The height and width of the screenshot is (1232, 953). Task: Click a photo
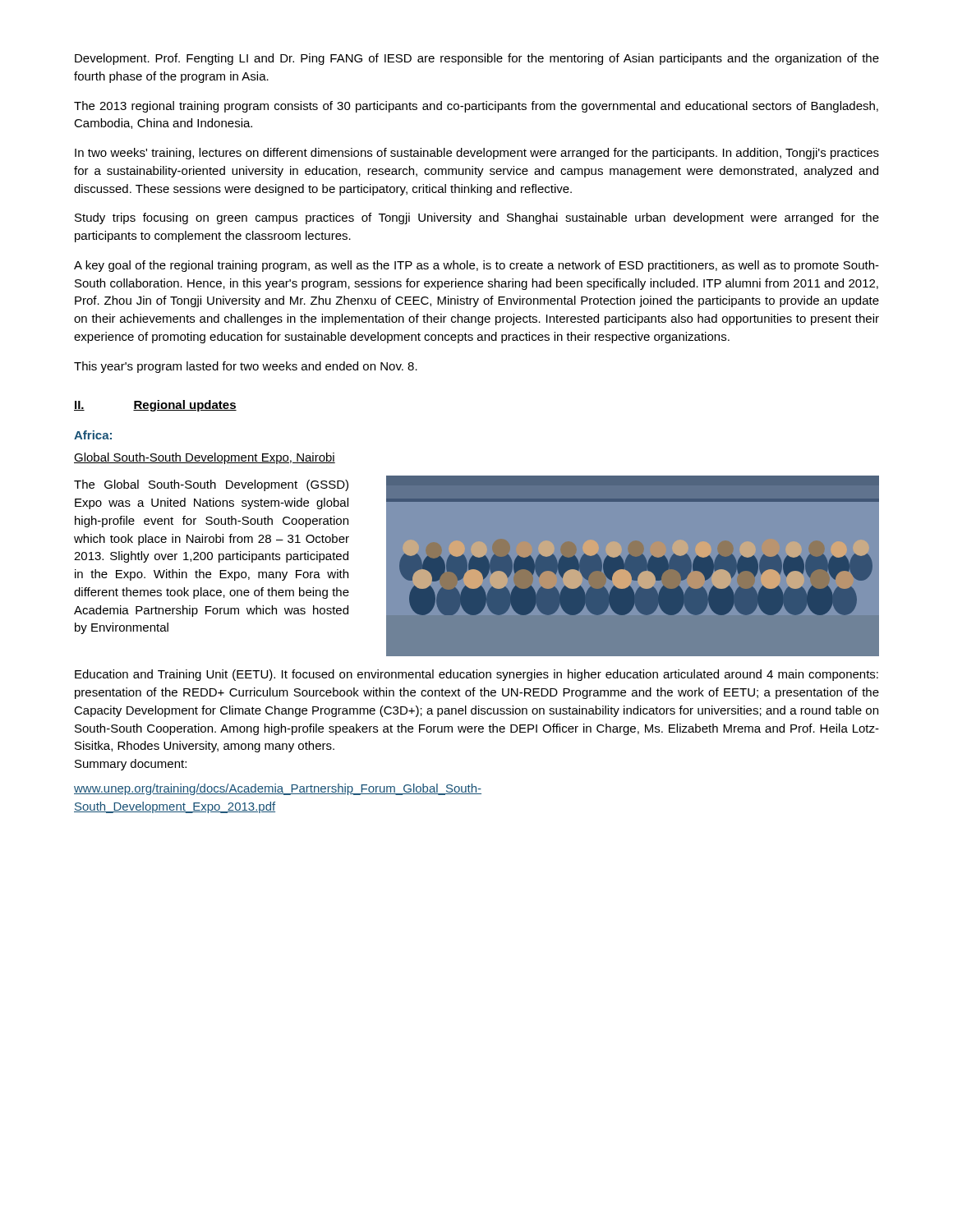pyautogui.click(x=633, y=567)
